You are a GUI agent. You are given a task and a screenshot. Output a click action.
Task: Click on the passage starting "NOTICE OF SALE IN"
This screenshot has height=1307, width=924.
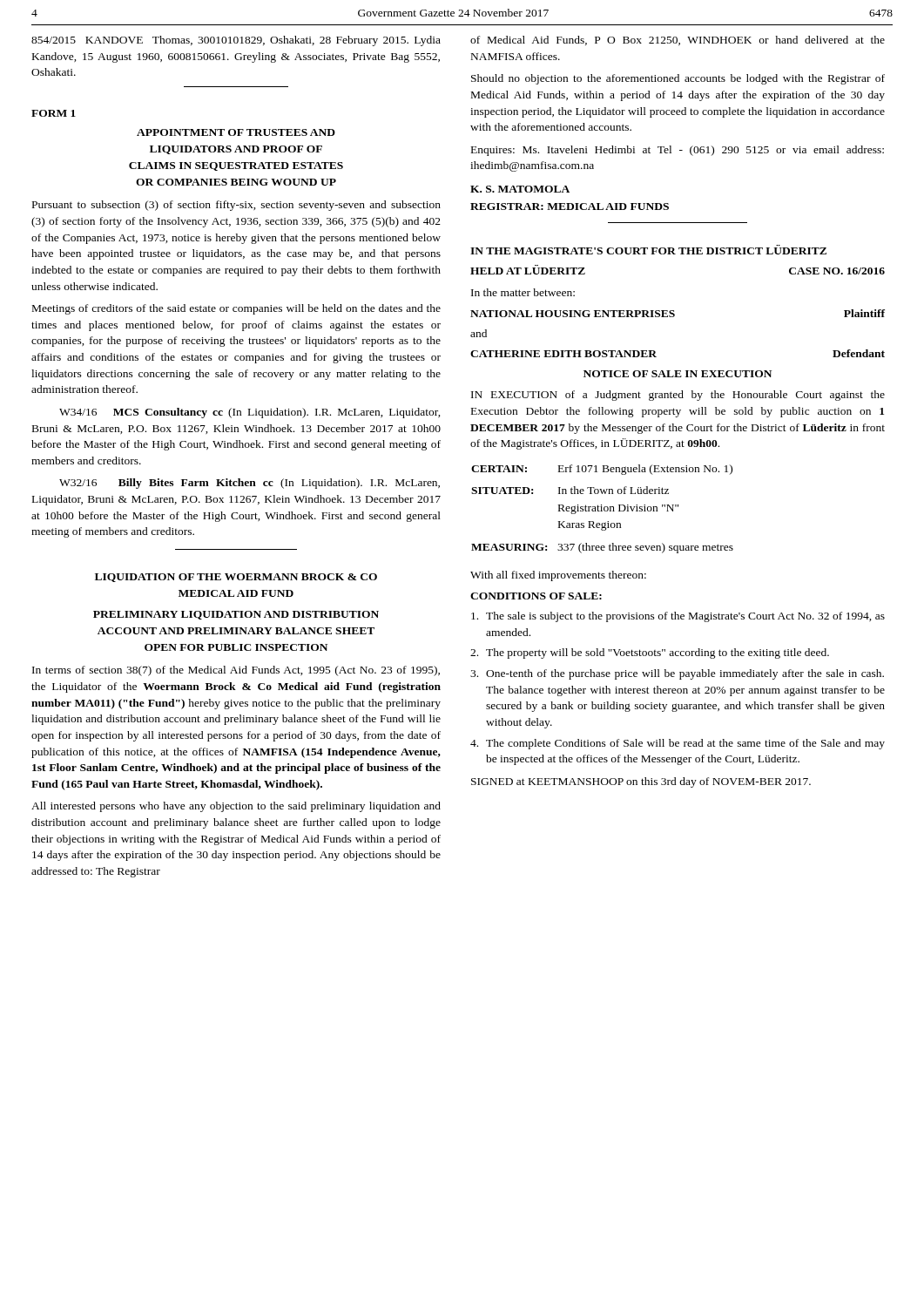[x=678, y=374]
